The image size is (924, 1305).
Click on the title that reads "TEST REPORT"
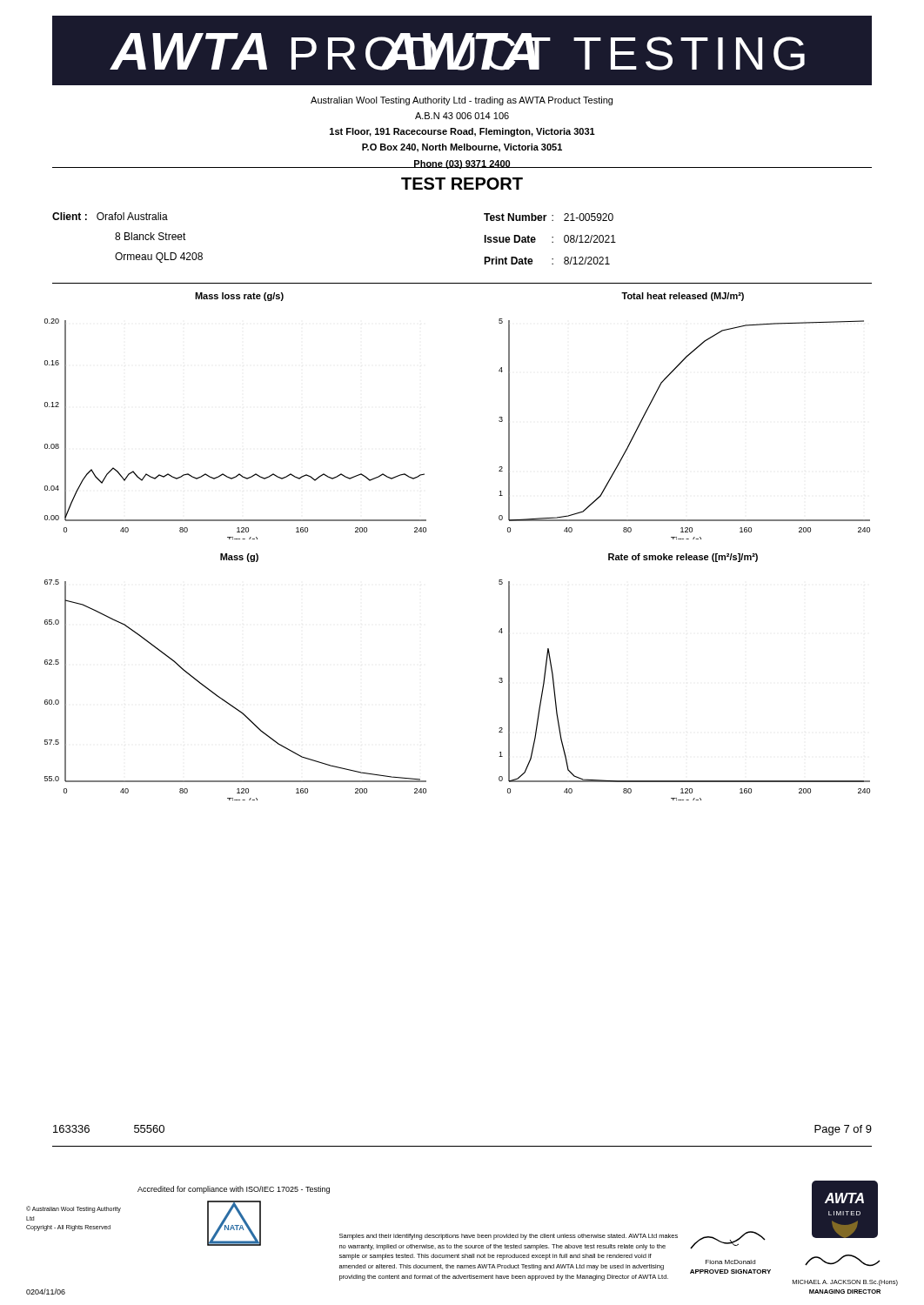[x=462, y=184]
